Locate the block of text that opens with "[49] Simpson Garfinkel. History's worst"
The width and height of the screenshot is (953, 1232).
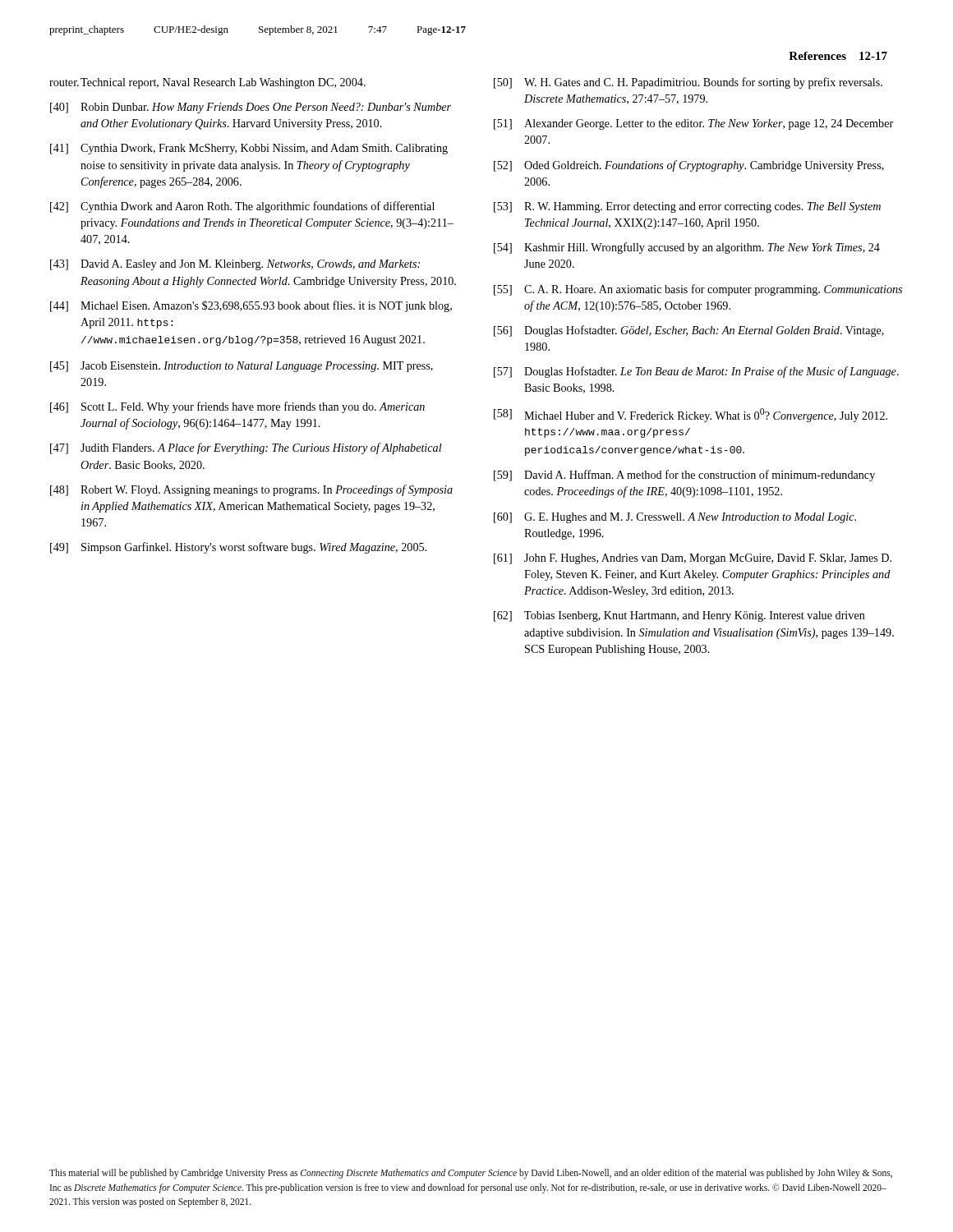255,547
